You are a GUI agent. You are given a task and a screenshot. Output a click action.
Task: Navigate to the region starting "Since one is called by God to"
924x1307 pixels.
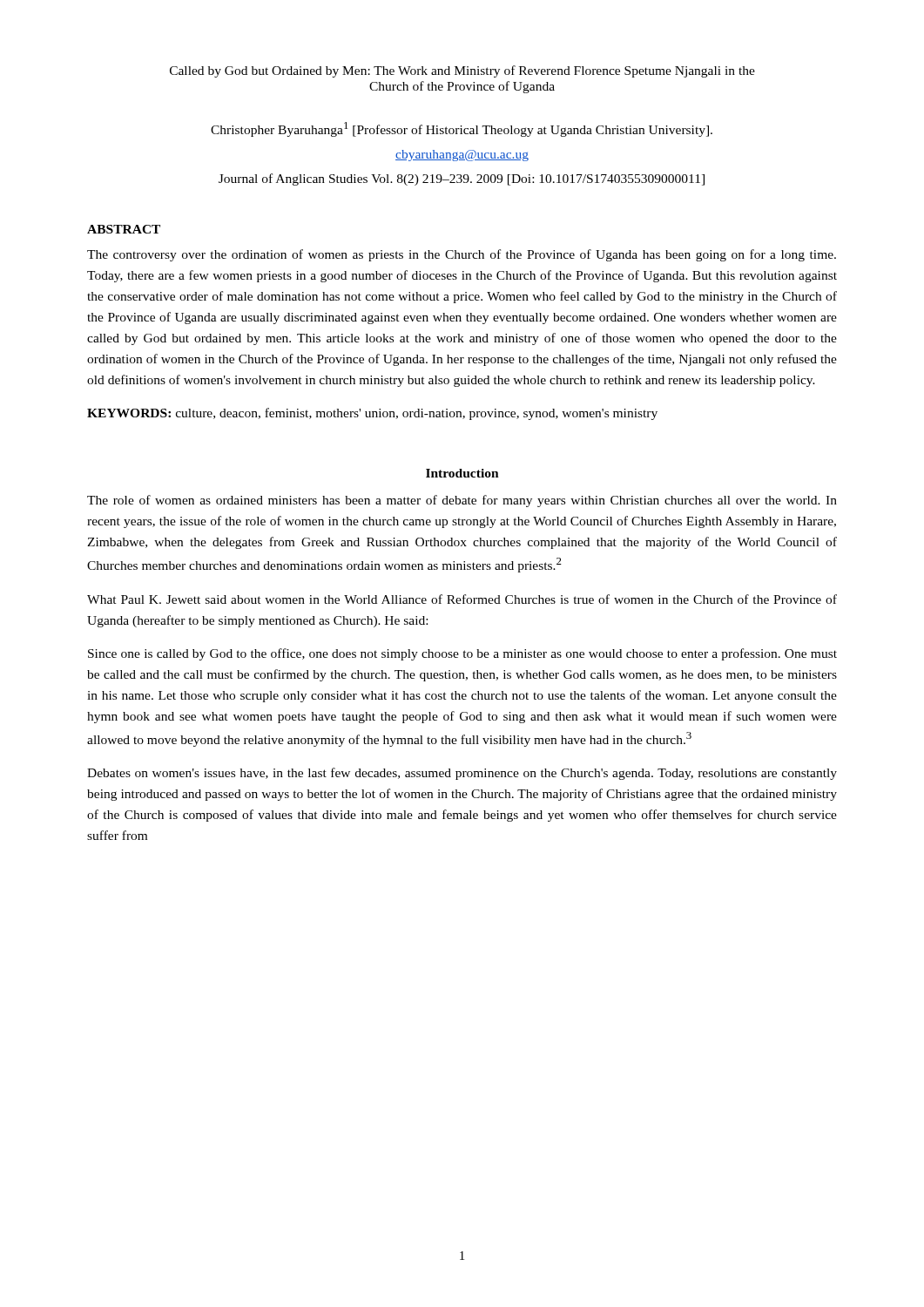coord(462,696)
